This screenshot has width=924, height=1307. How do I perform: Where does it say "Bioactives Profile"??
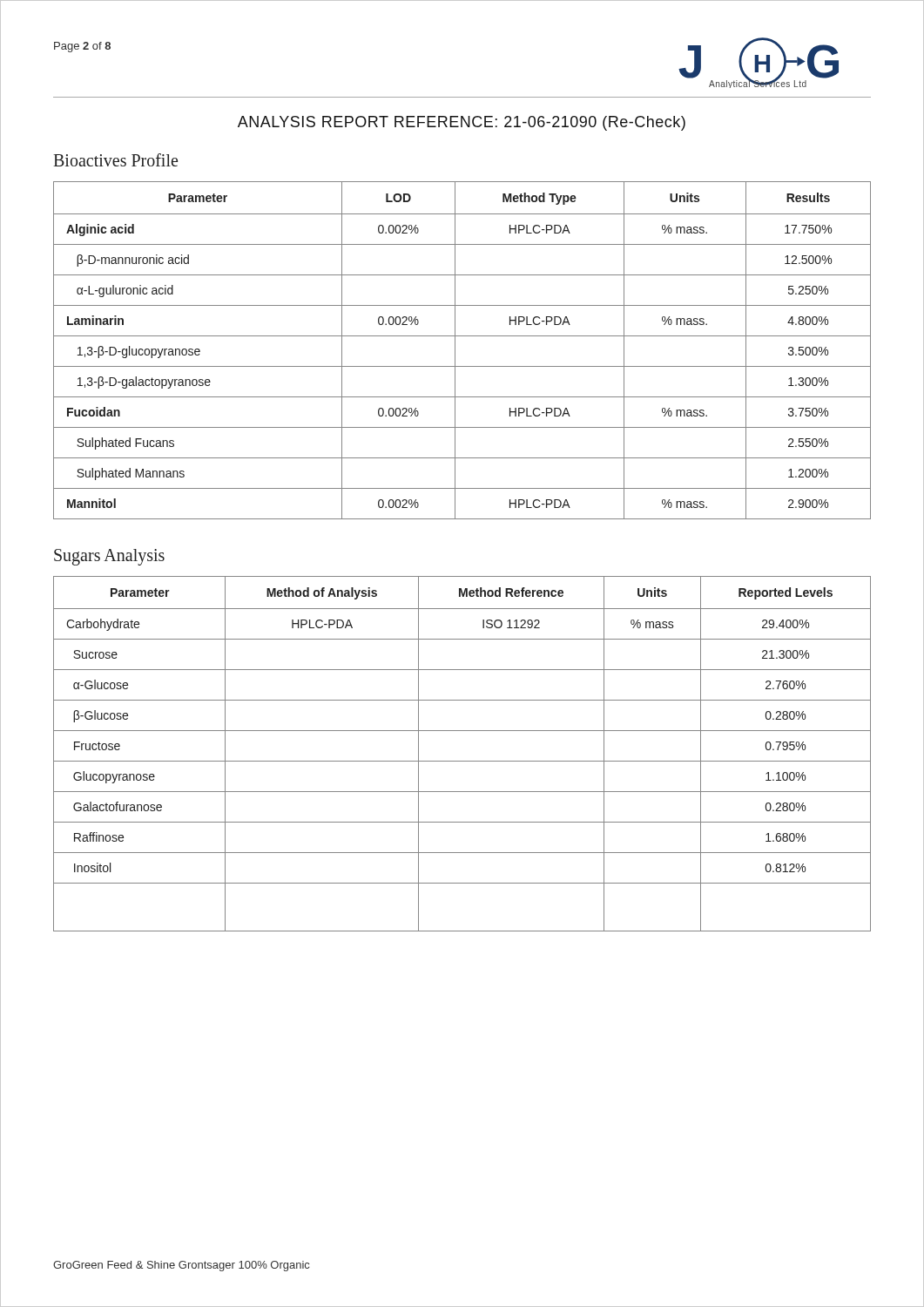[116, 160]
